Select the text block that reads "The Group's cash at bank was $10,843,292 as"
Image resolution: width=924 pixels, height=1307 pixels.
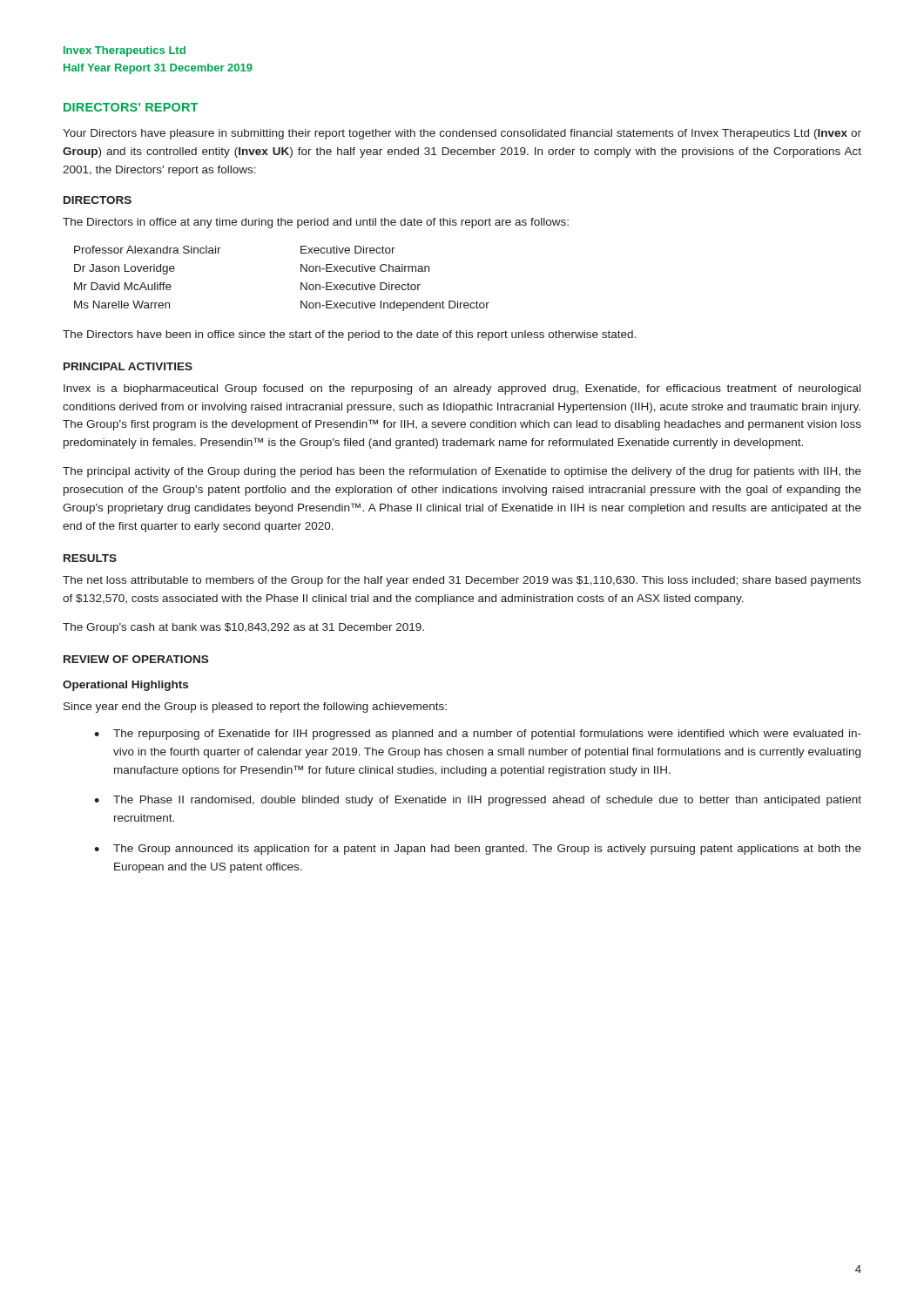click(x=244, y=627)
